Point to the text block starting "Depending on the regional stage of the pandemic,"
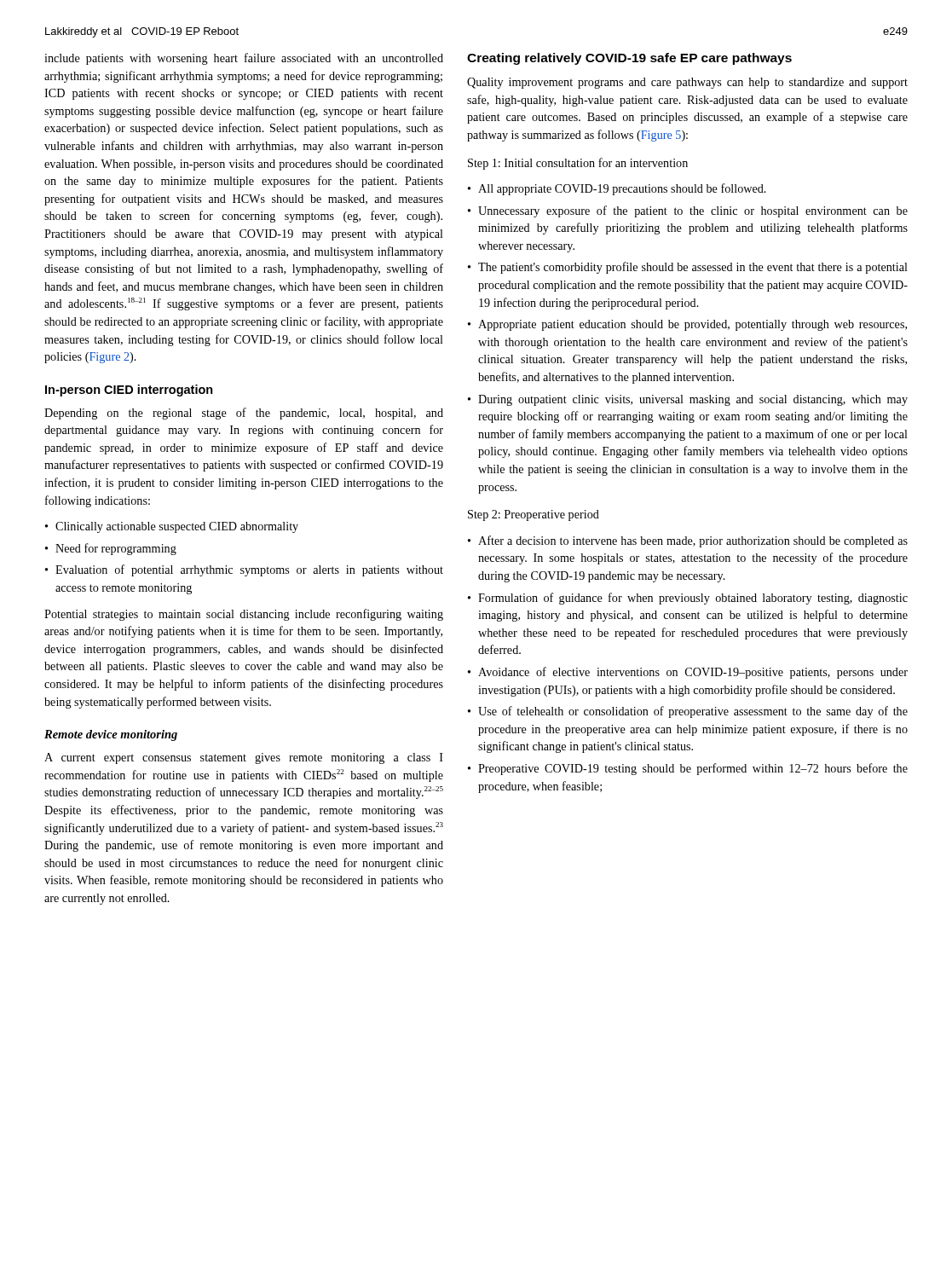This screenshot has width=952, height=1279. click(244, 457)
